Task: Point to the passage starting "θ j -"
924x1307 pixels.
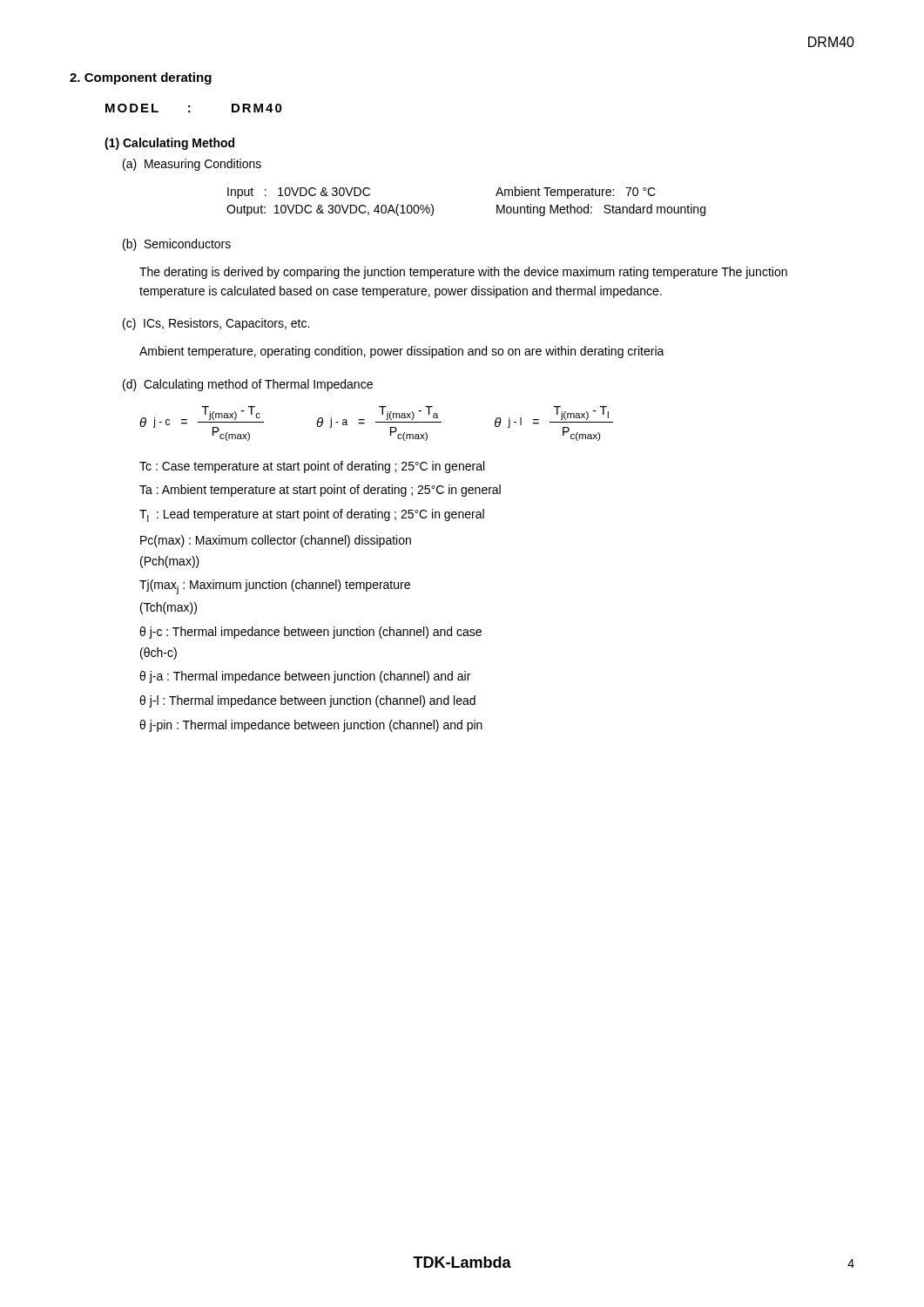Action: tap(376, 422)
